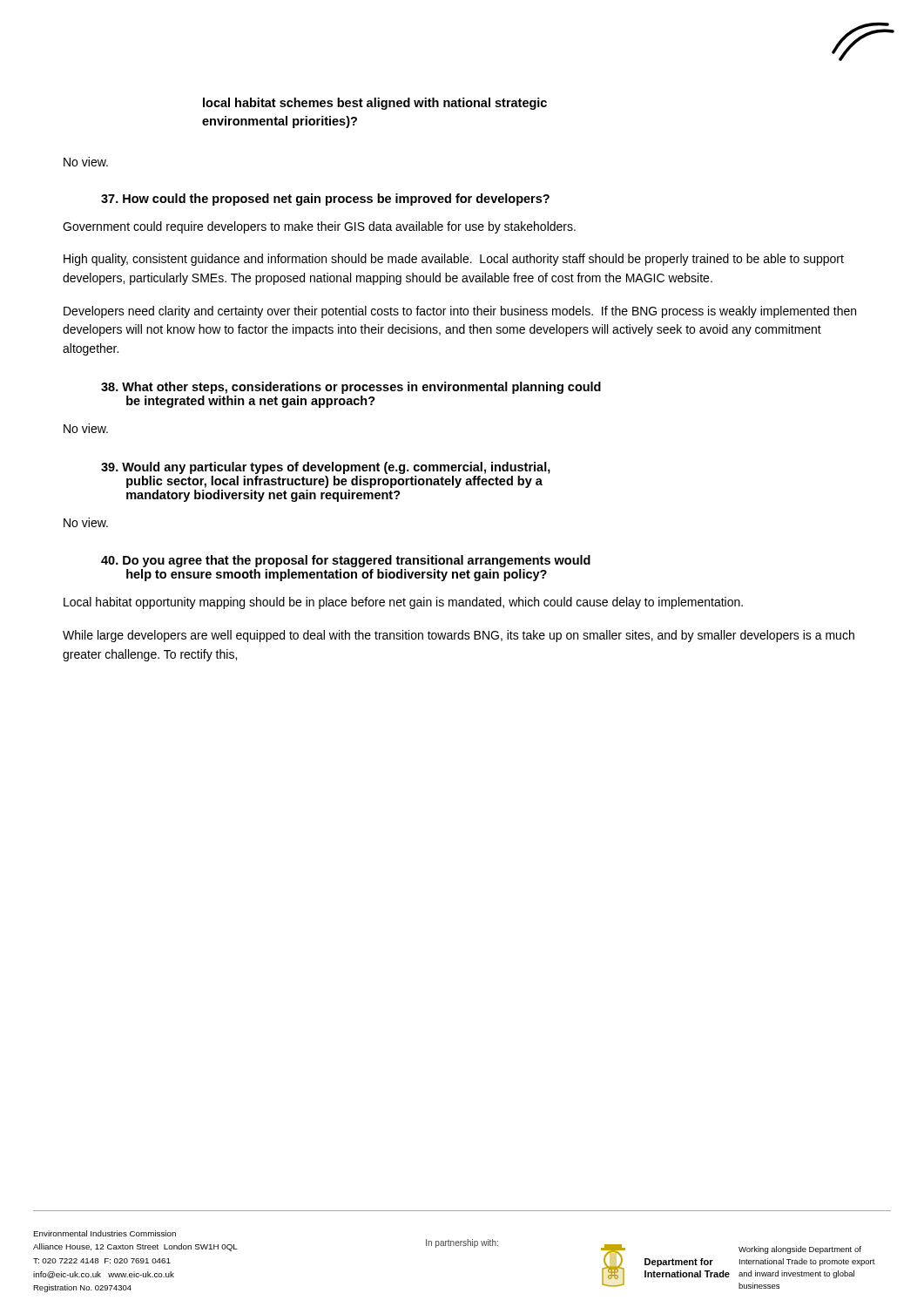
Task: Select the section header that says "38. What other steps, considerations or"
Action: pos(351,394)
